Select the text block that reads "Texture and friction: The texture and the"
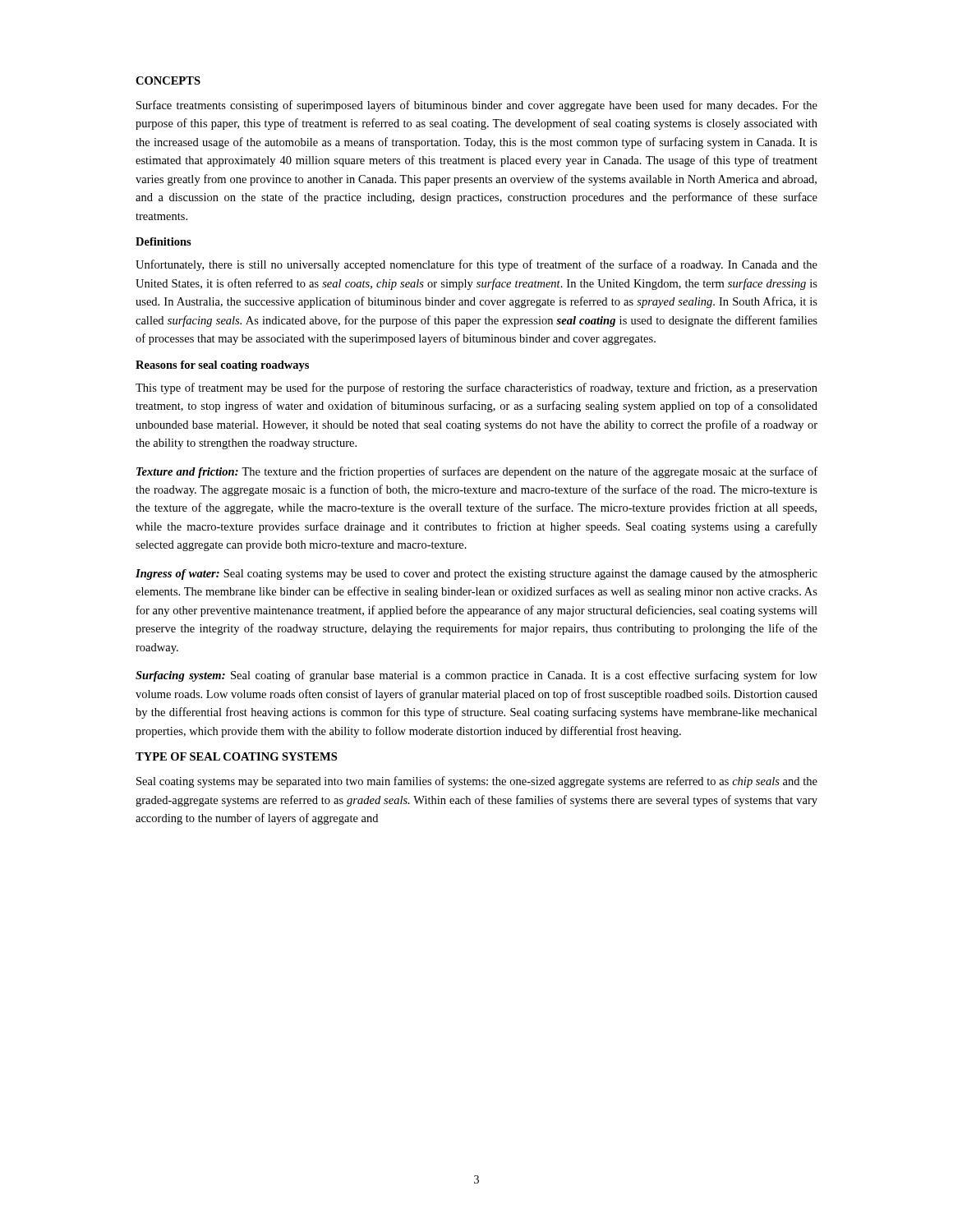The image size is (953, 1232). click(x=476, y=508)
